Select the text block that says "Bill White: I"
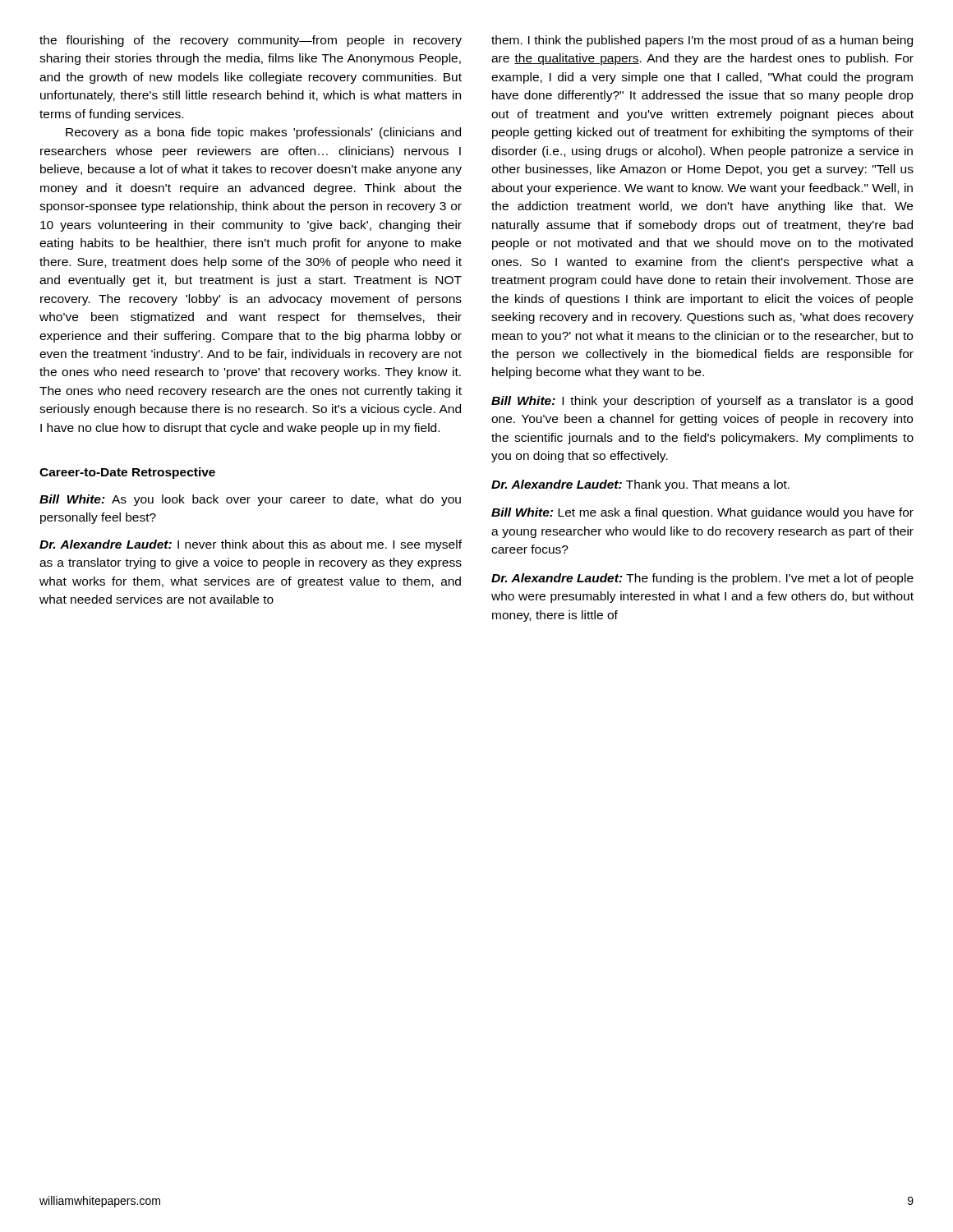The width and height of the screenshot is (953, 1232). pyautogui.click(x=702, y=429)
